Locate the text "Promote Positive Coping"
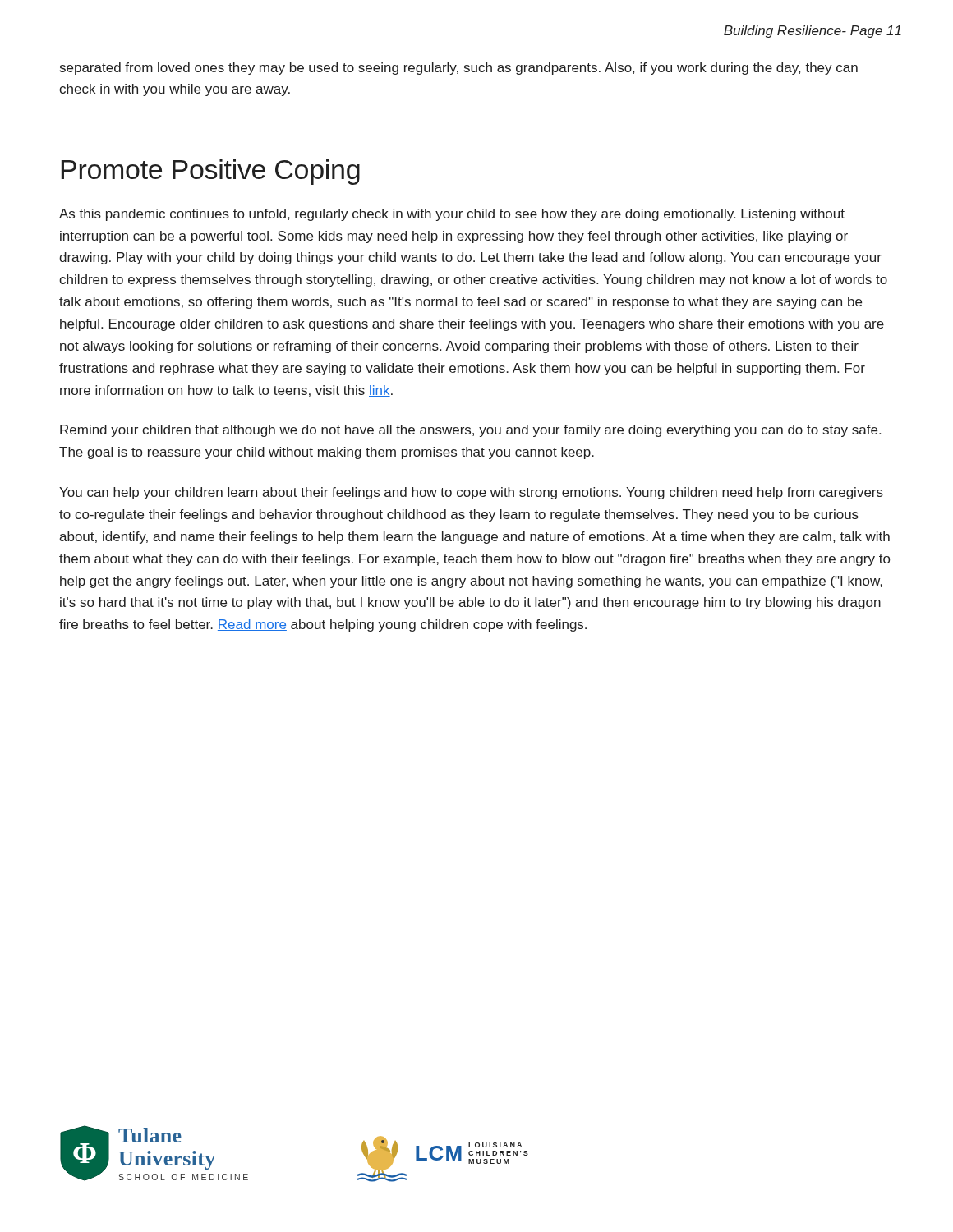This screenshot has width=953, height=1232. coord(210,169)
